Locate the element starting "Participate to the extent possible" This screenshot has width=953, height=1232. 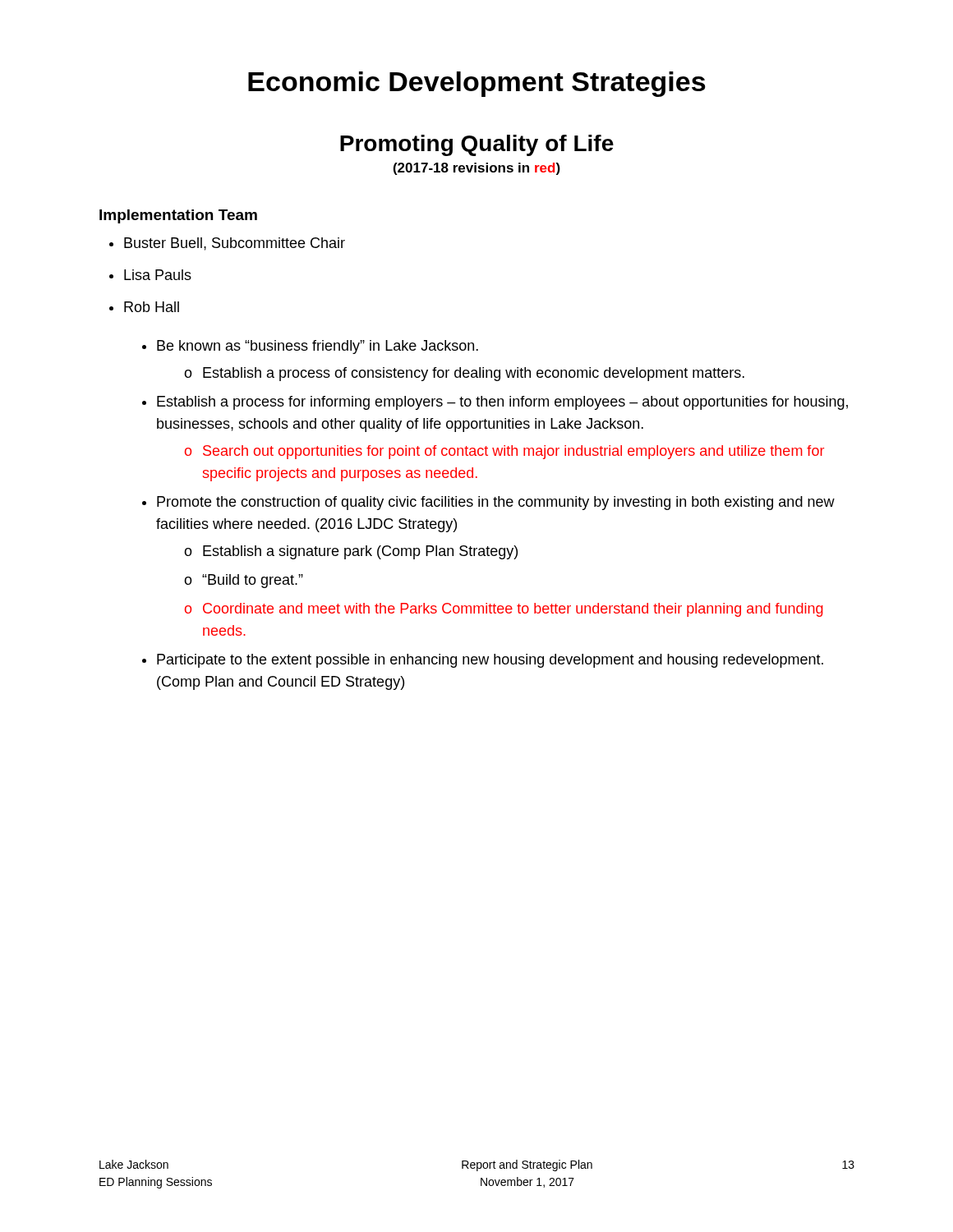point(490,671)
